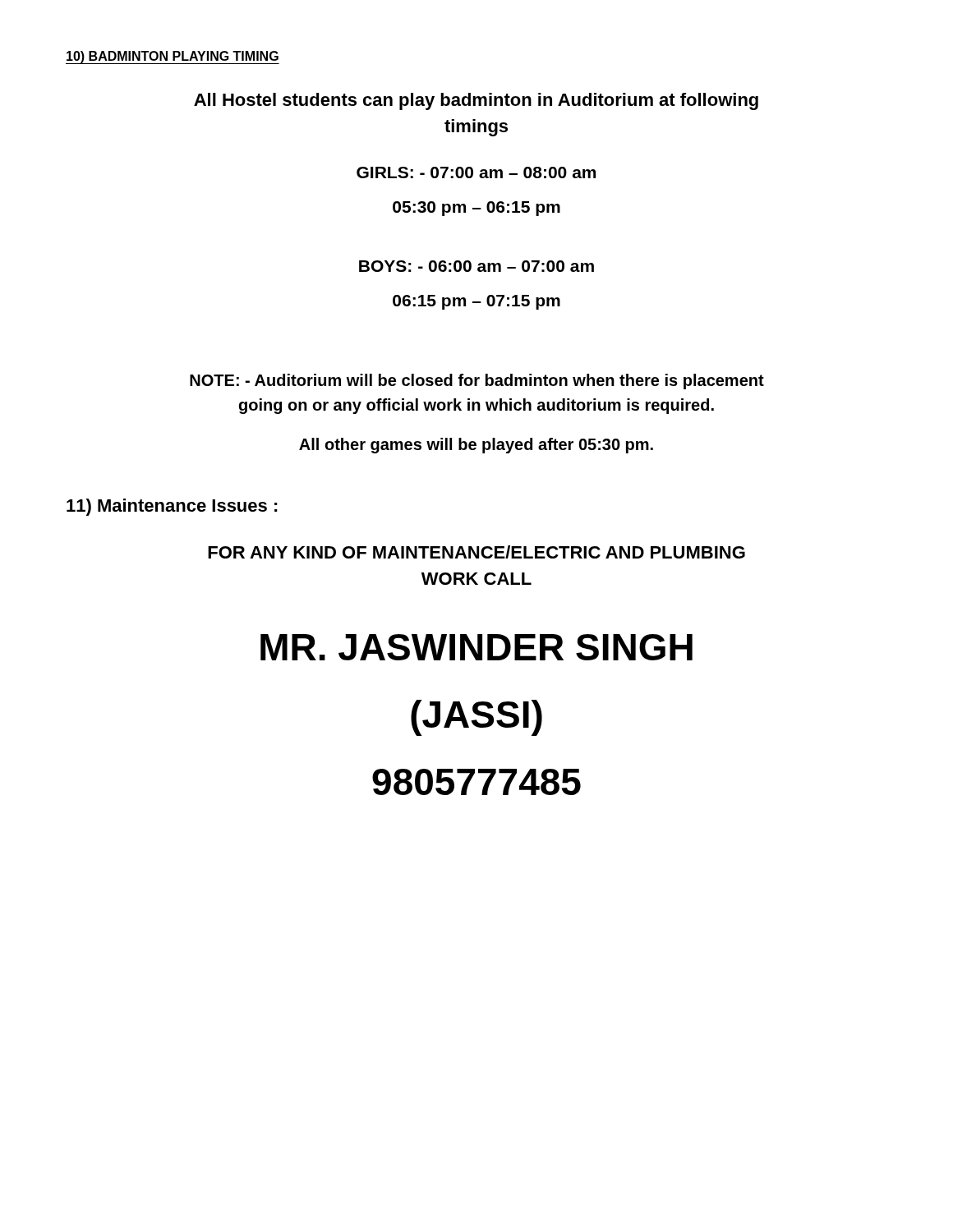This screenshot has width=953, height=1232.
Task: Locate the region starting "11) Maintenance Issues"
Action: click(x=172, y=505)
